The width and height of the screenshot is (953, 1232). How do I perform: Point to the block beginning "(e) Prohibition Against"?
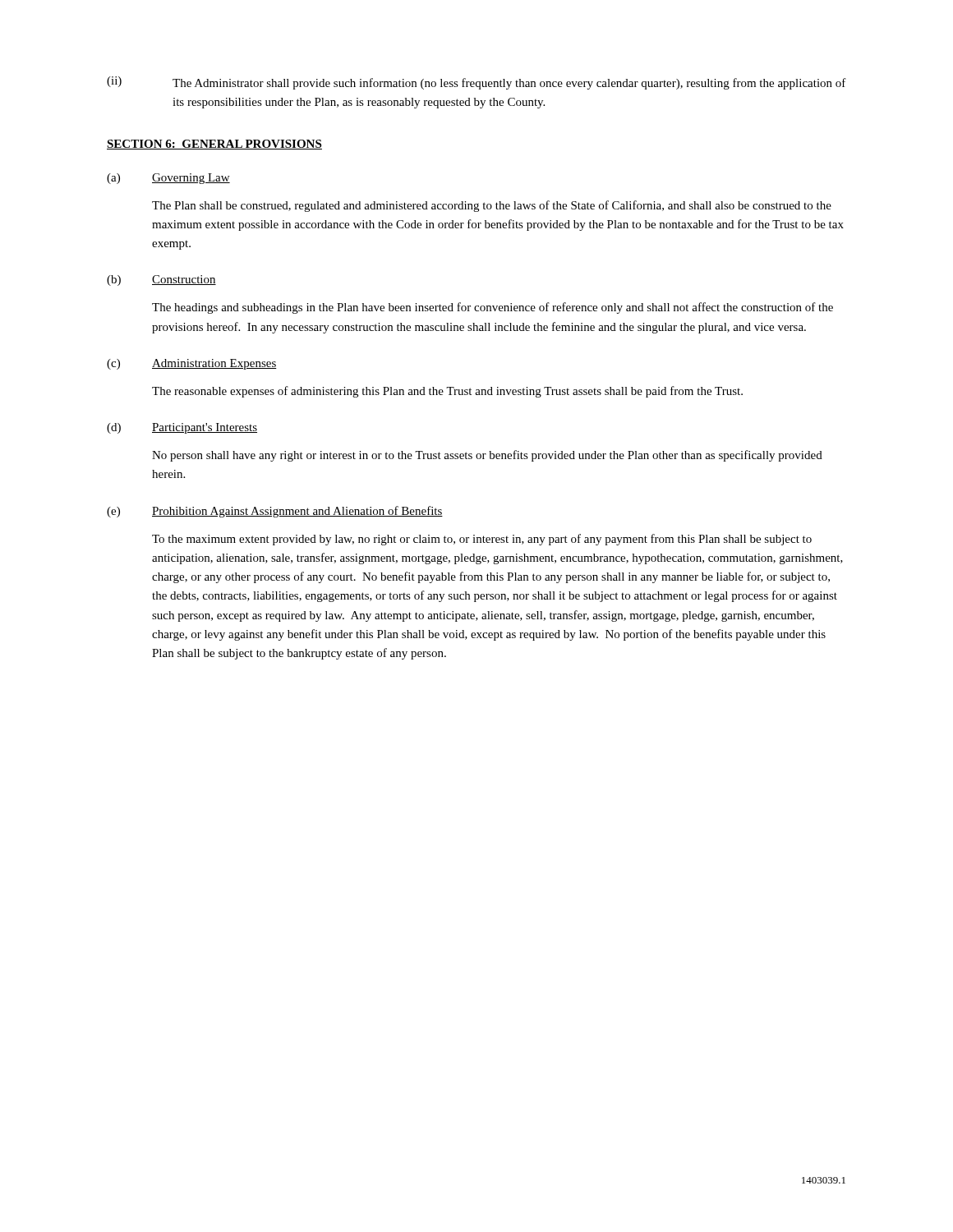pos(275,511)
